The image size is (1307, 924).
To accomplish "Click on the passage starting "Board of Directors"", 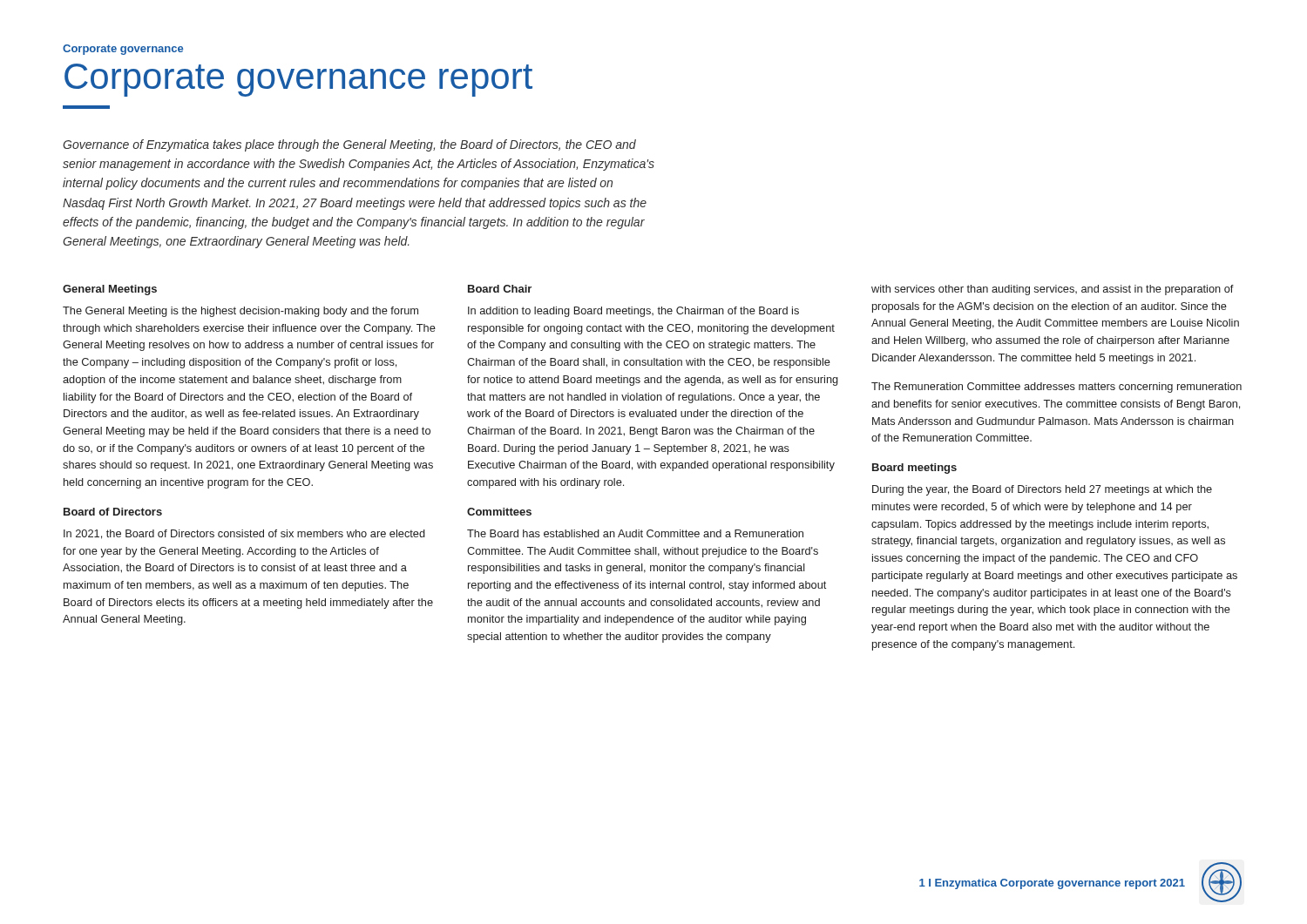I will 112,511.
